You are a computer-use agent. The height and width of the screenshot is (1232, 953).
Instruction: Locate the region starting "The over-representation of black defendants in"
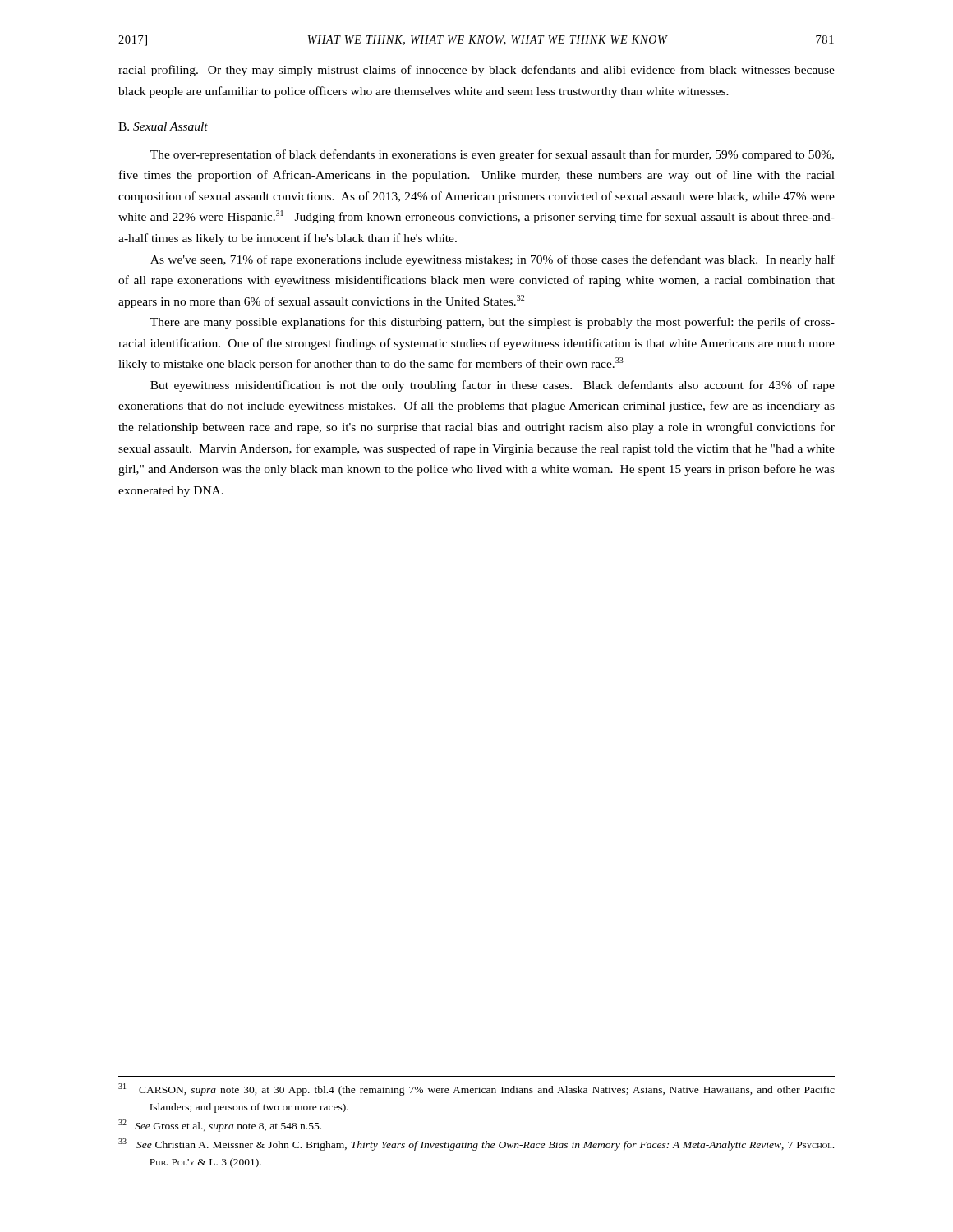tap(476, 196)
